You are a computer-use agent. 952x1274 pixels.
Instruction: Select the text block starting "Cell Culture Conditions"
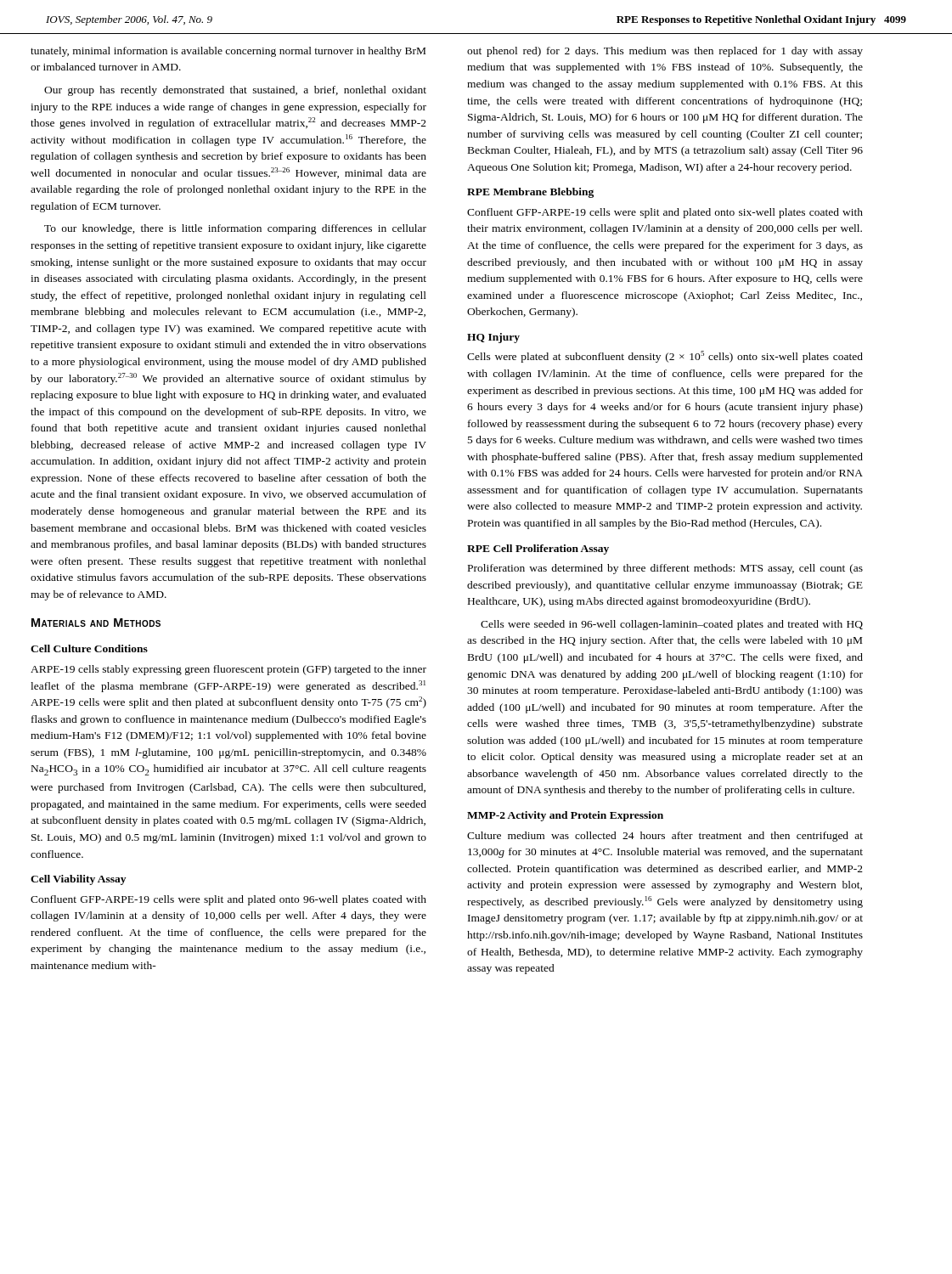click(x=89, y=648)
